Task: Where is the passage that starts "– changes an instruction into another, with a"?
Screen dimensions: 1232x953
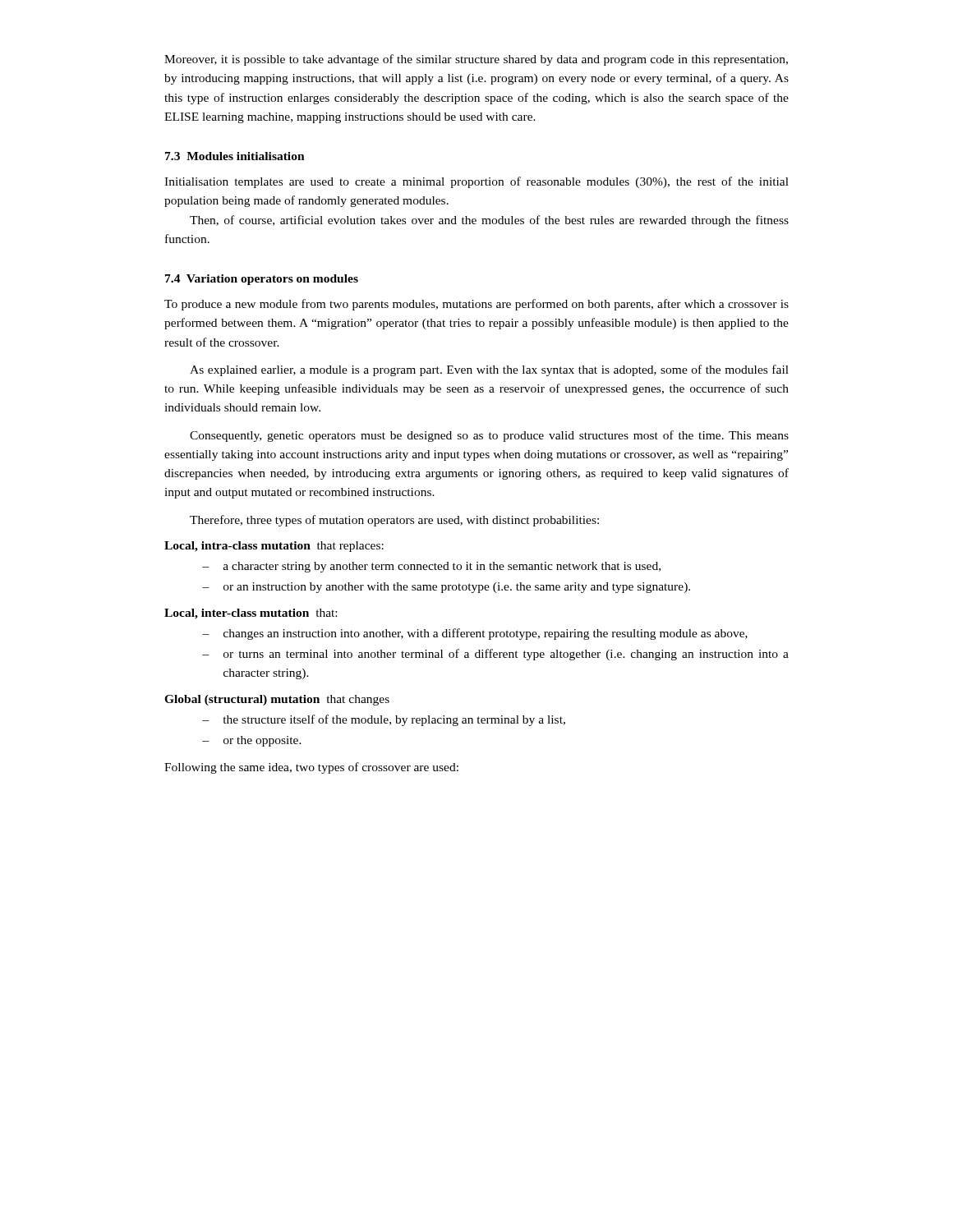Action: tap(496, 633)
